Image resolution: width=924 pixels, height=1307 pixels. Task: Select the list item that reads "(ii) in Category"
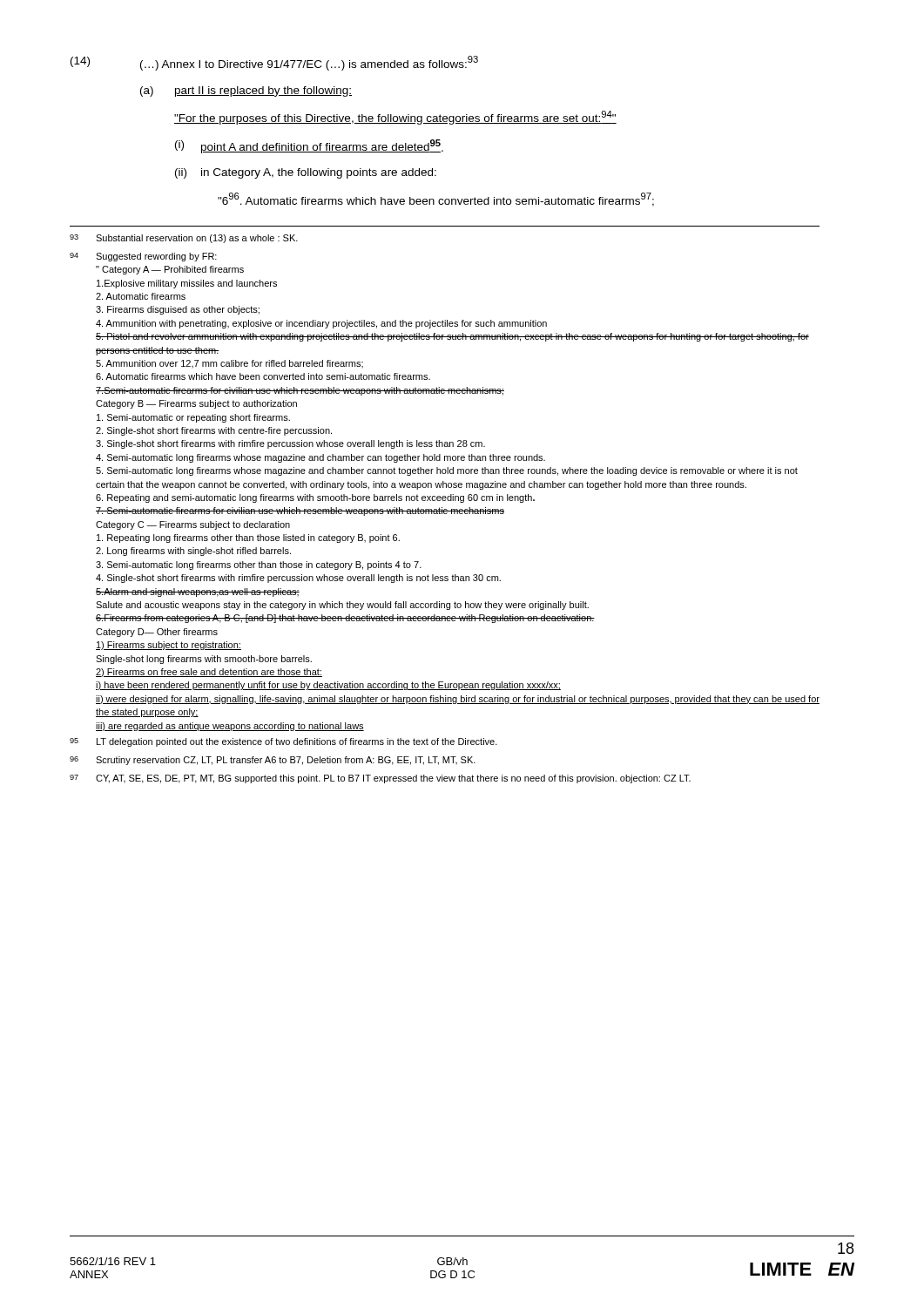click(306, 173)
